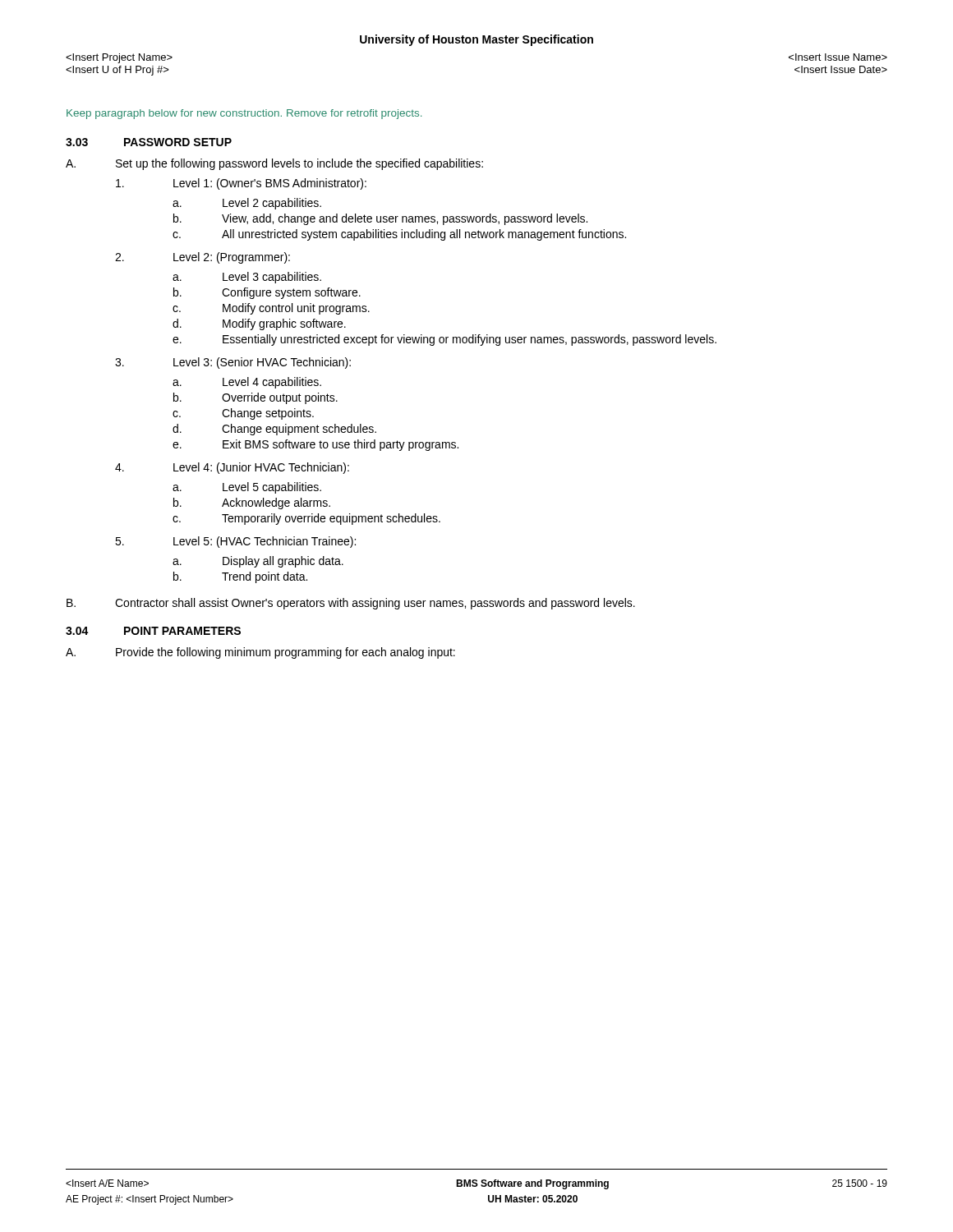
Task: Select the list item with the text "A. Set up"
Action: (x=275, y=163)
